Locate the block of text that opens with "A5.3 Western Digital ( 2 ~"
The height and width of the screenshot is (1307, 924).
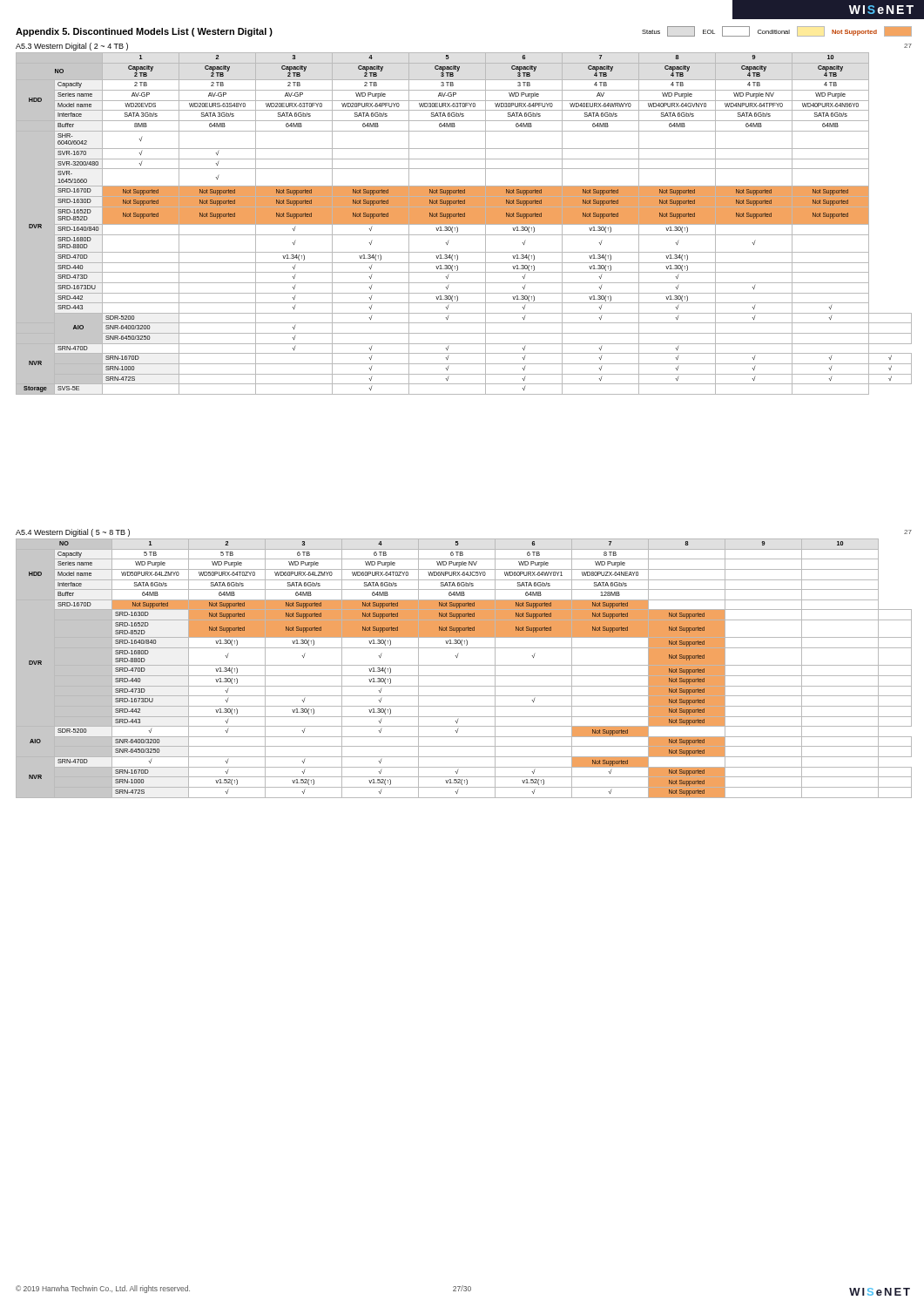tap(72, 46)
